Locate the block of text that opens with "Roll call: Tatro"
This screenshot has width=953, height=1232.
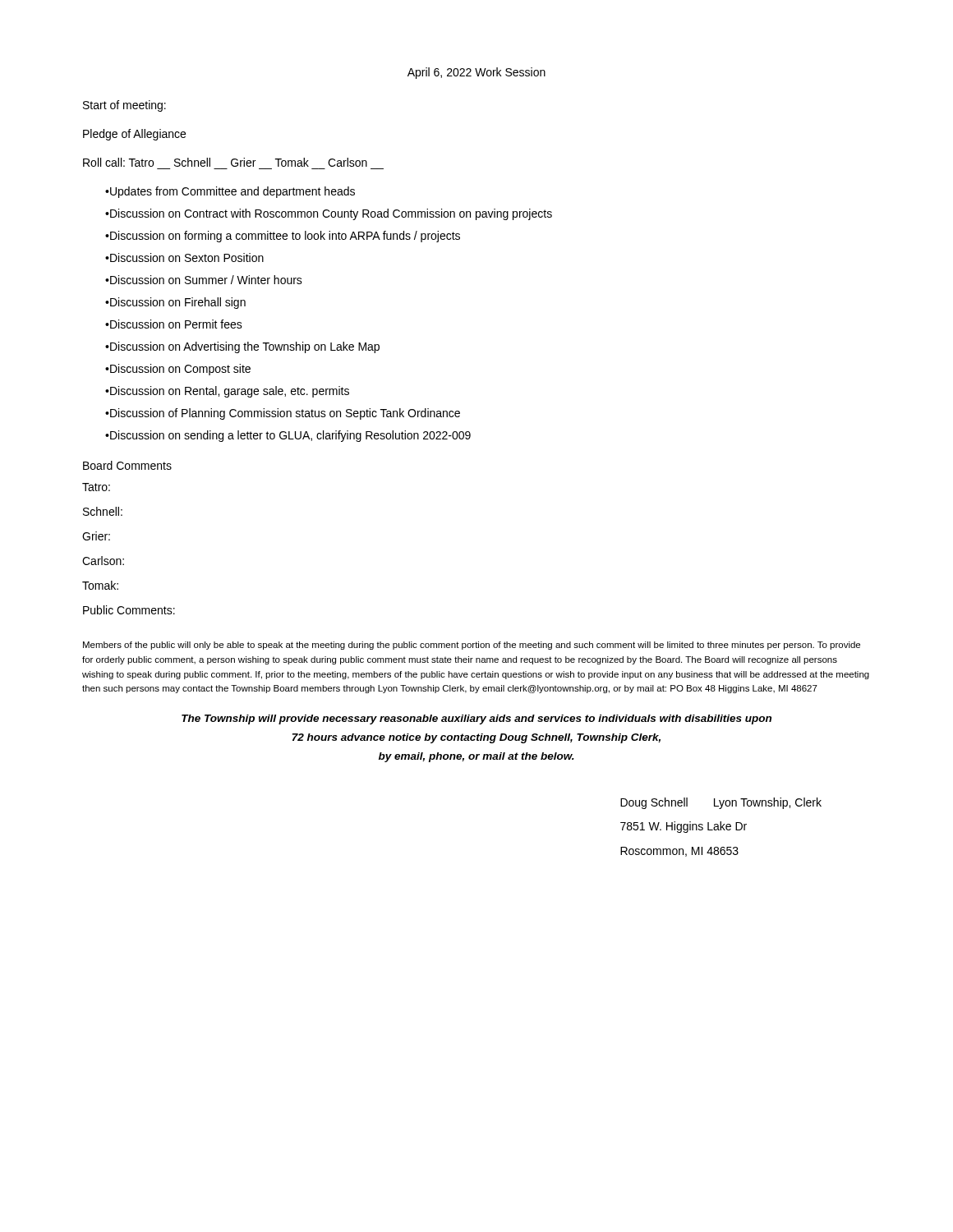pyautogui.click(x=233, y=163)
